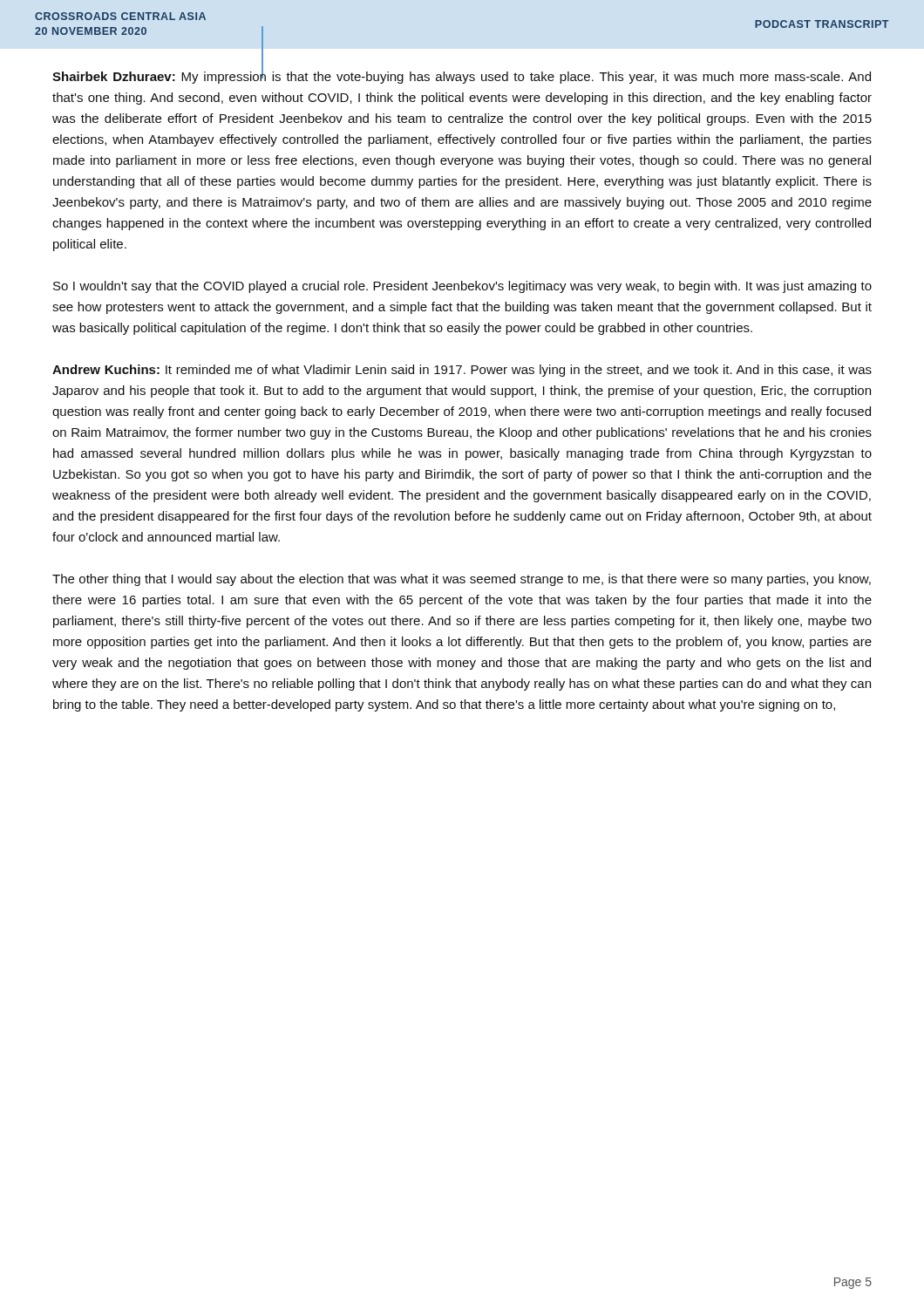This screenshot has height=1308, width=924.
Task: Find the block on this page that starts "Shairbek Dzhuraev: My impression is that the vote-buying"
Action: click(x=462, y=160)
